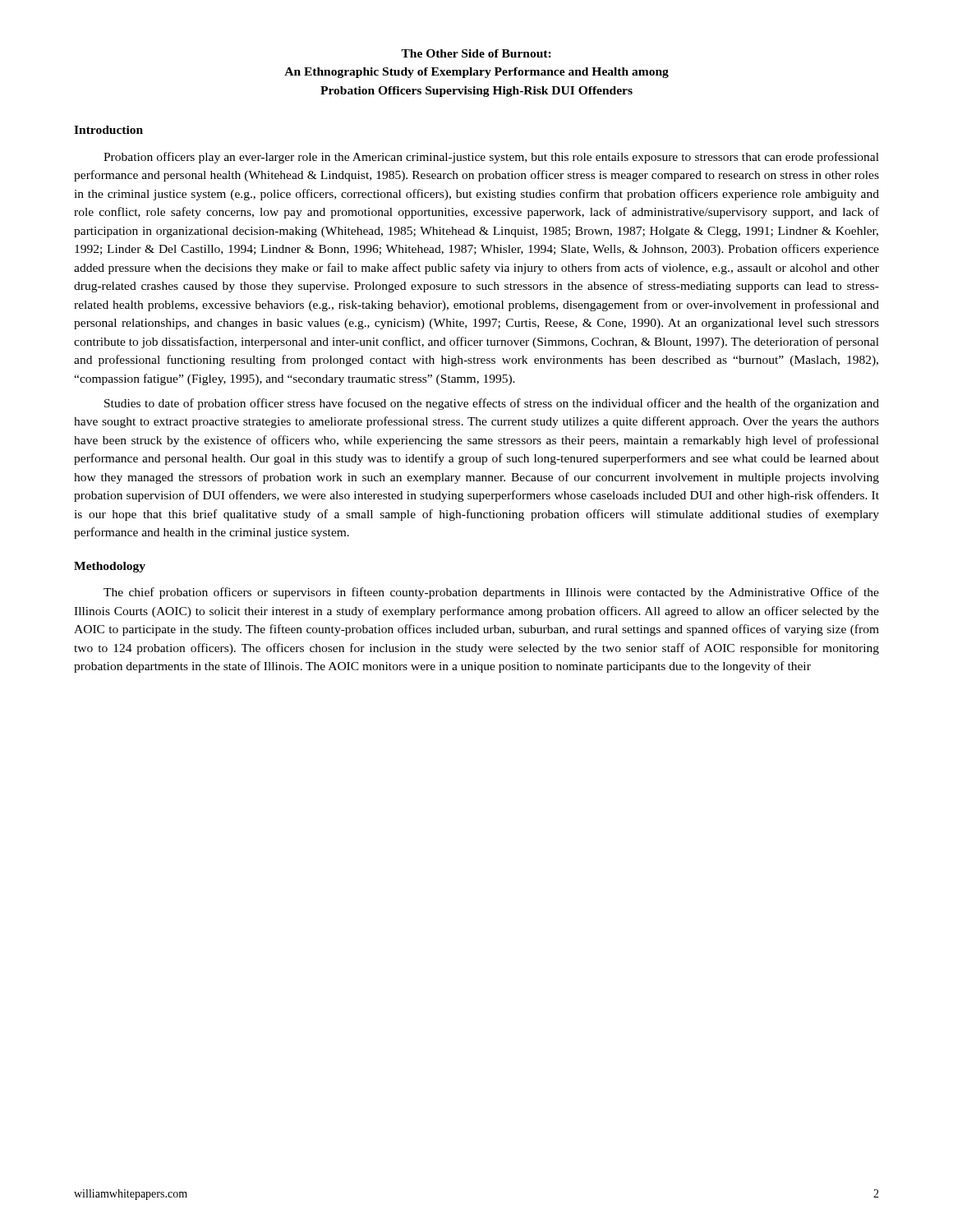Viewport: 953px width, 1232px height.
Task: Click on the region starting "The Other Side of Burnout: An"
Action: click(x=476, y=72)
